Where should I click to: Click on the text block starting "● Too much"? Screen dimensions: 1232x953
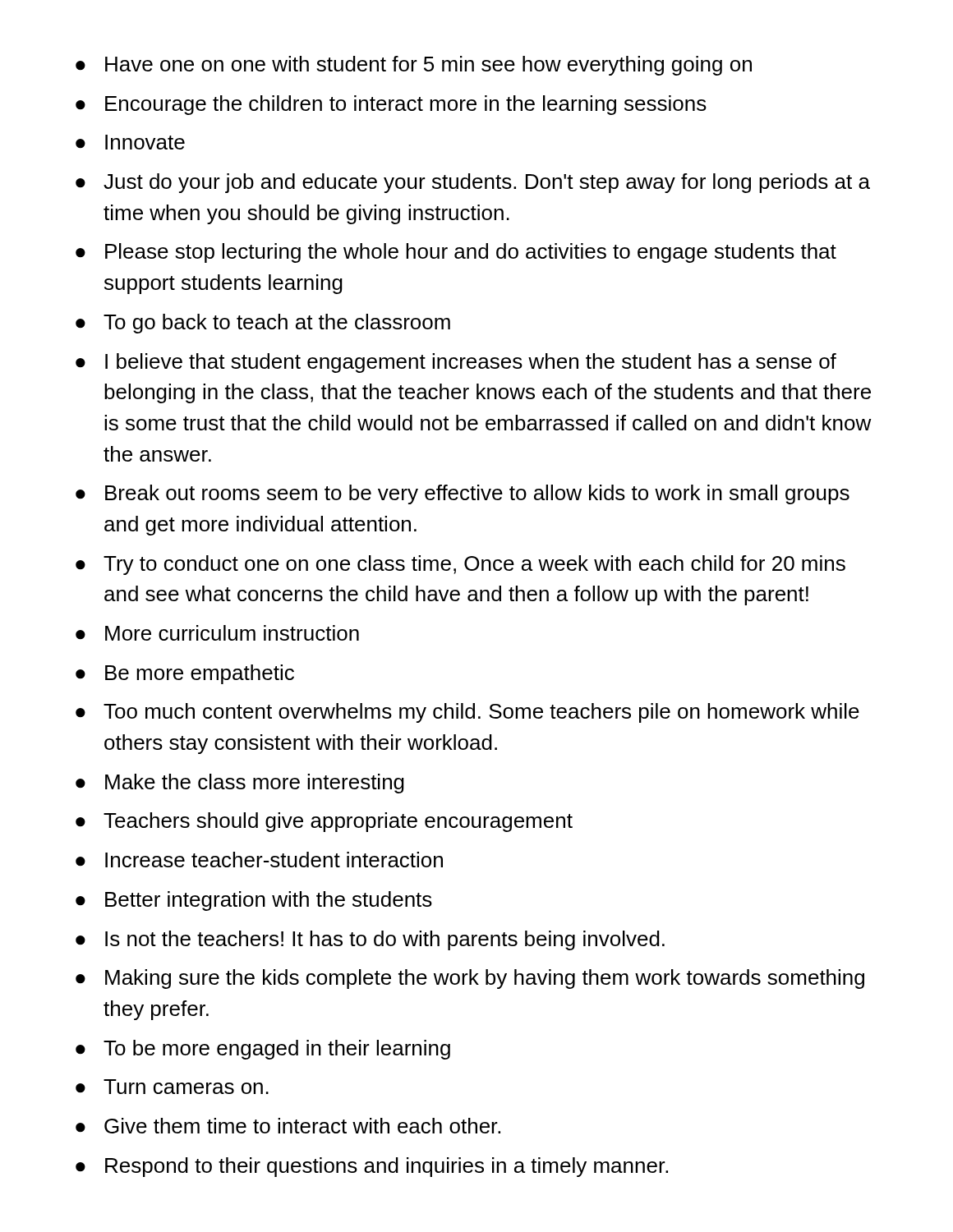(x=476, y=728)
